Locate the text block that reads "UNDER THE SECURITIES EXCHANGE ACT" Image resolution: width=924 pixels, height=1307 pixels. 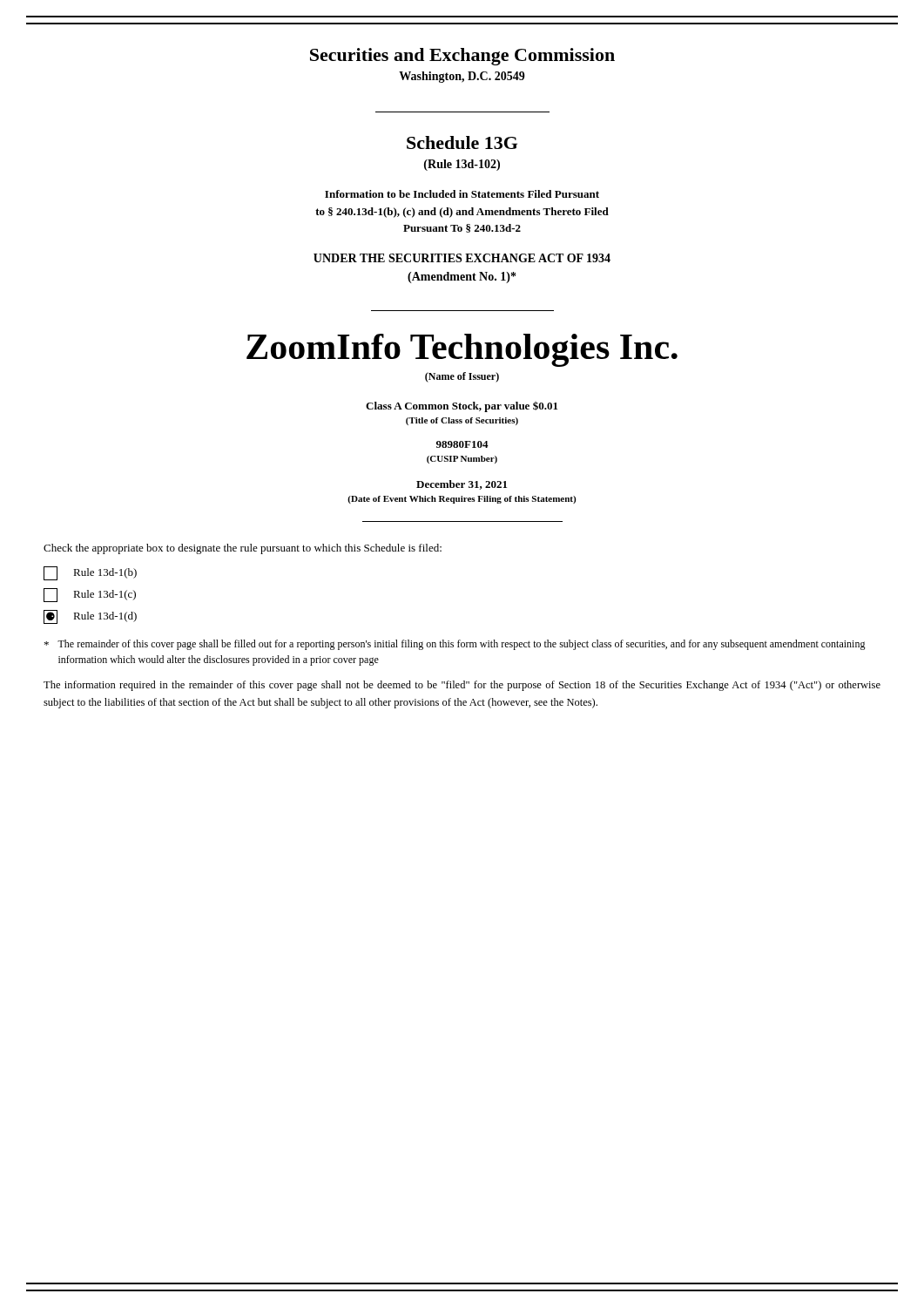coord(462,267)
